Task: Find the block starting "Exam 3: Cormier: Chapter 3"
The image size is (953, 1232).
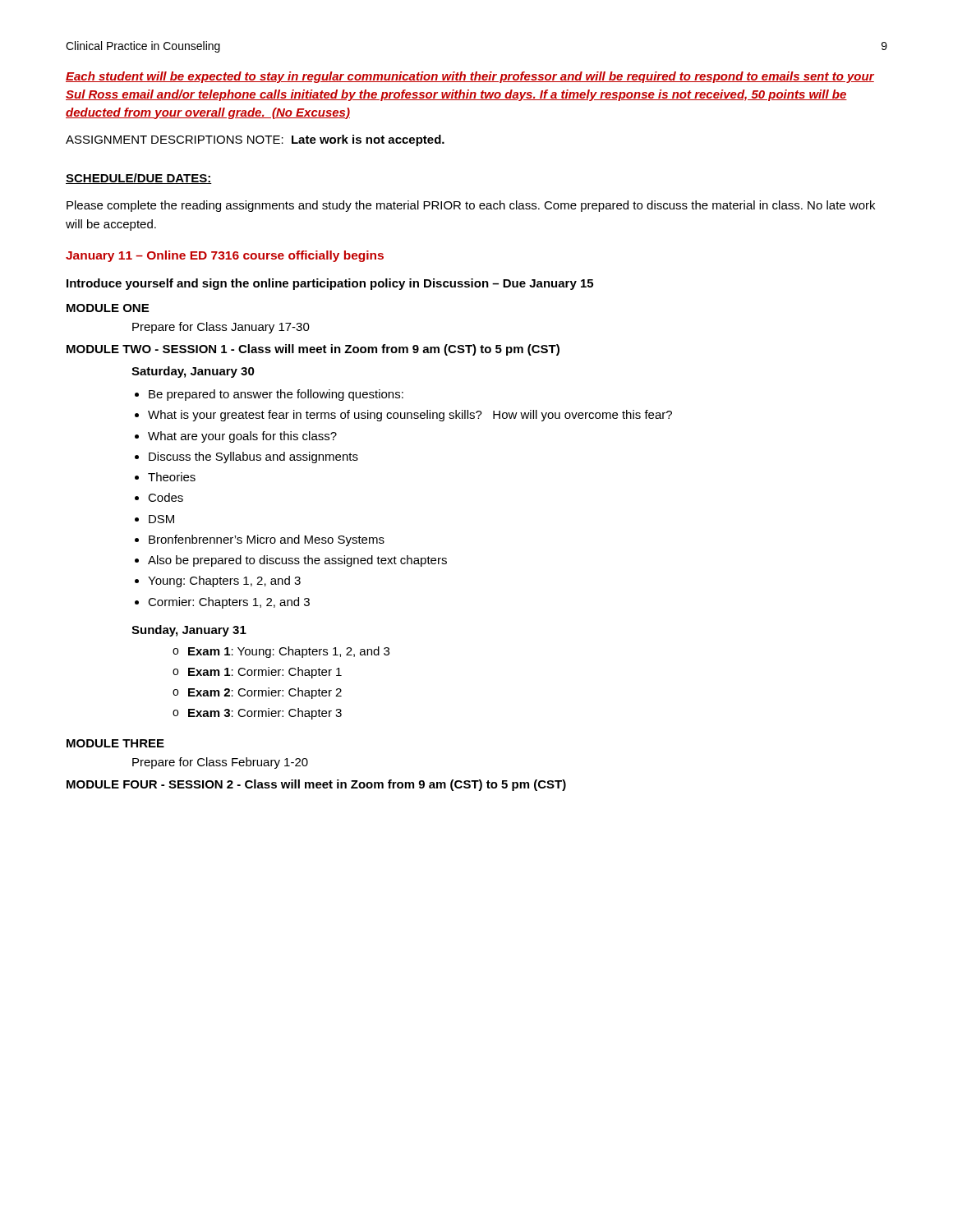Action: click(265, 712)
